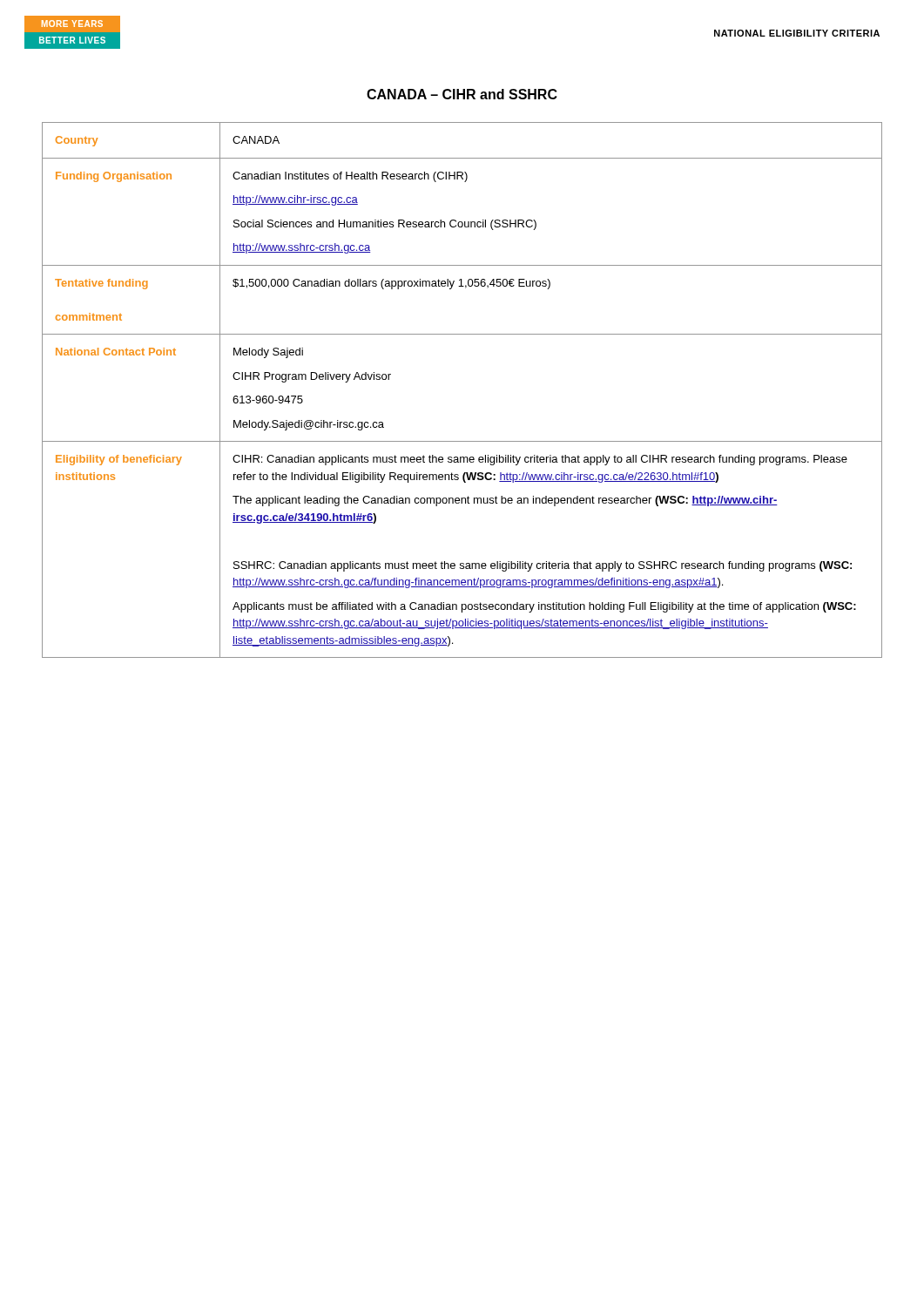This screenshot has width=924, height=1307.
Task: Find the table that mentions "National Contact Point"
Action: (x=462, y=390)
